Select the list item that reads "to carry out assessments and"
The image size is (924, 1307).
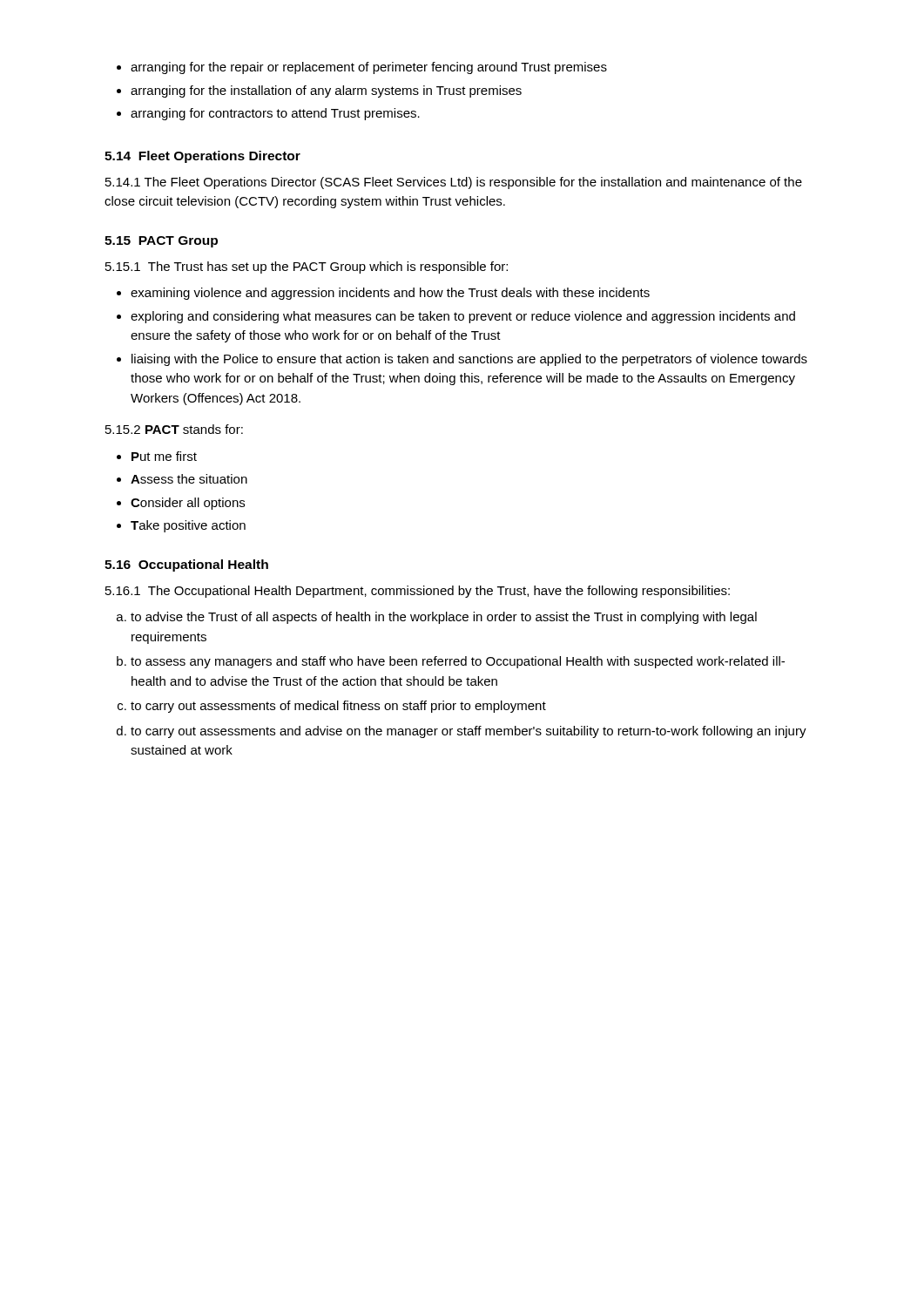(x=468, y=740)
